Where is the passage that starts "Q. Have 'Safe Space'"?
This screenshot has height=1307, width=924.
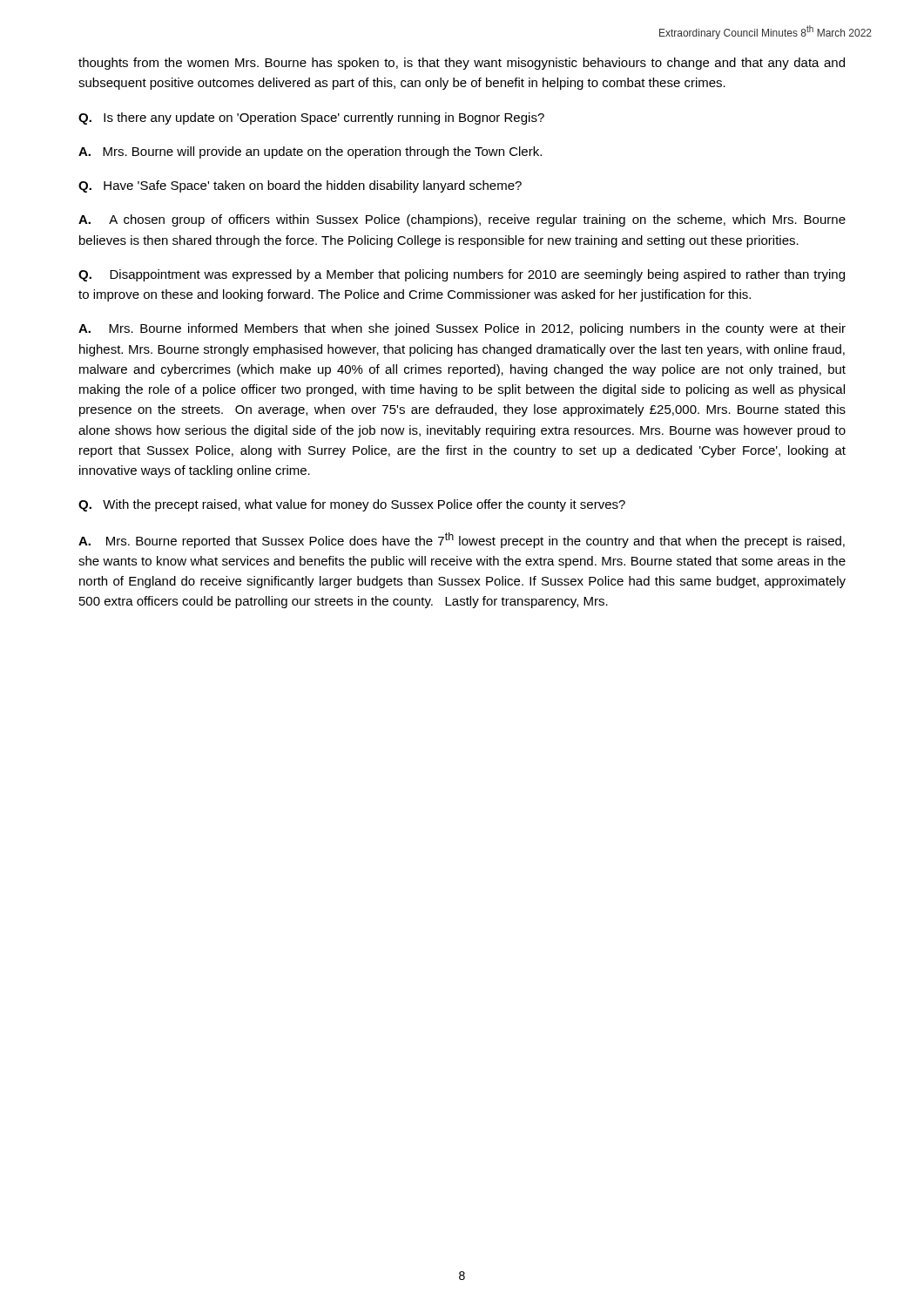300,185
